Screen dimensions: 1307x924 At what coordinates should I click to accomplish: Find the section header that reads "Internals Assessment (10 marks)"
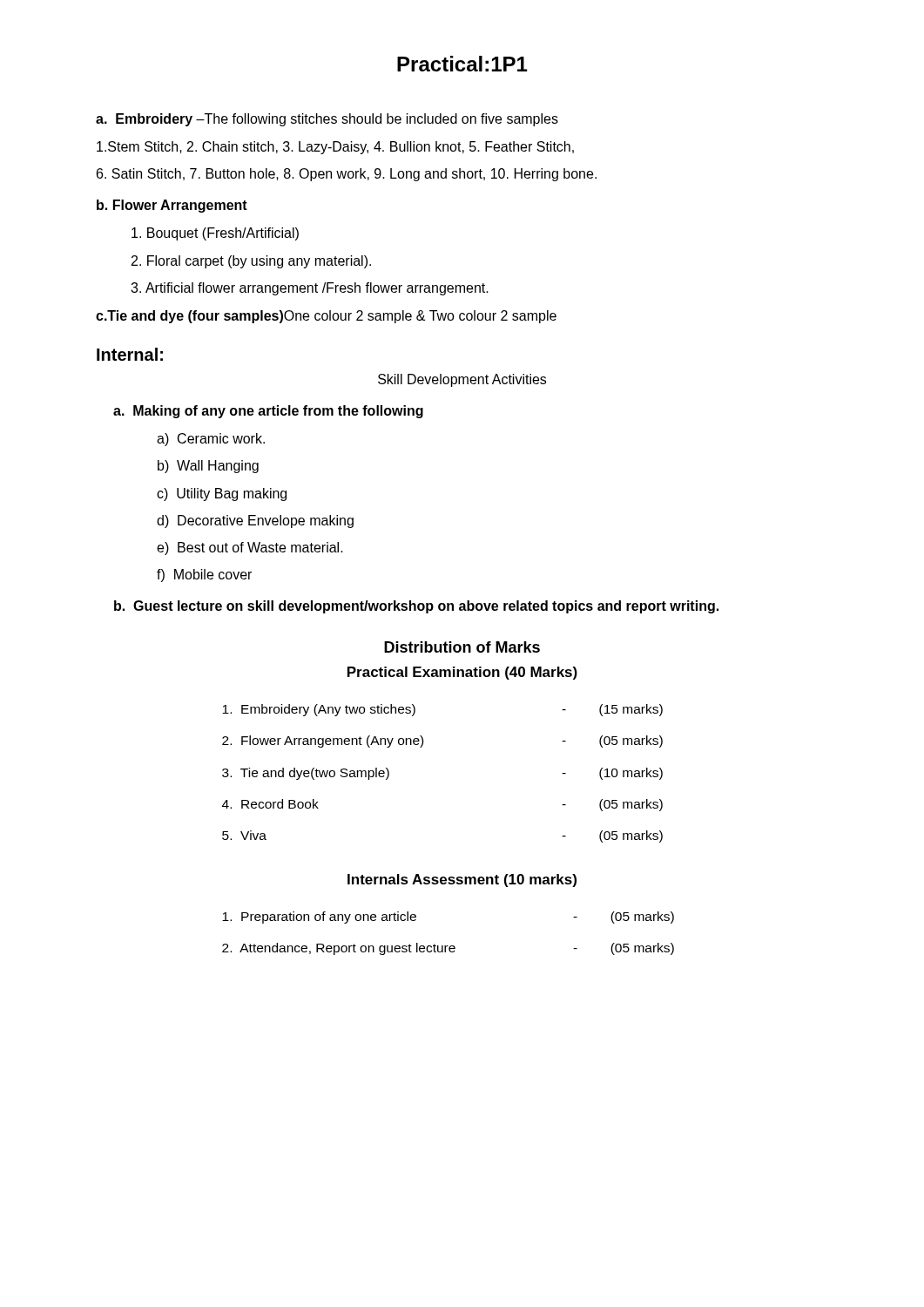462,879
